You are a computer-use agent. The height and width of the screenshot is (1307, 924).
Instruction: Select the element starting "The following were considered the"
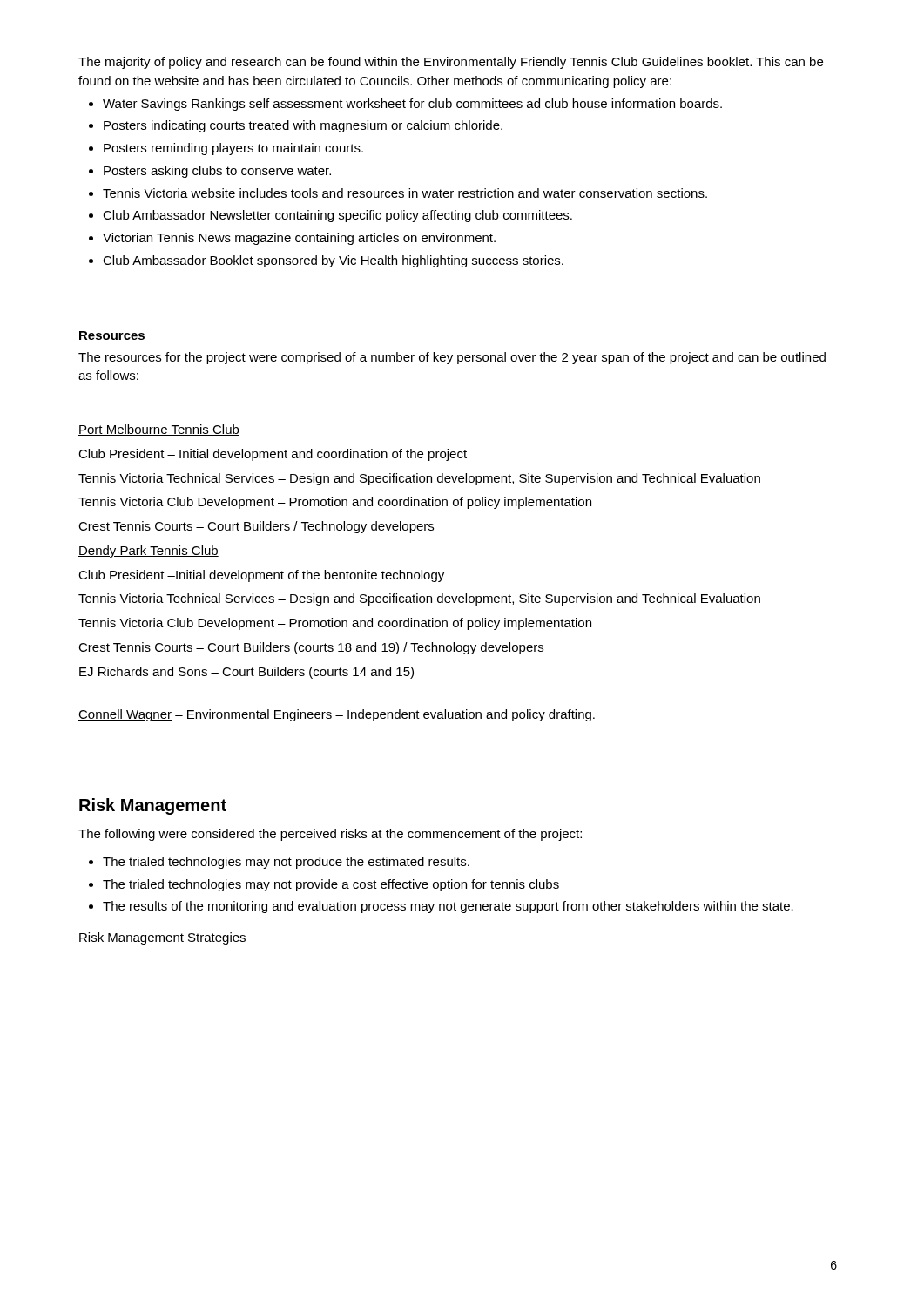click(331, 833)
